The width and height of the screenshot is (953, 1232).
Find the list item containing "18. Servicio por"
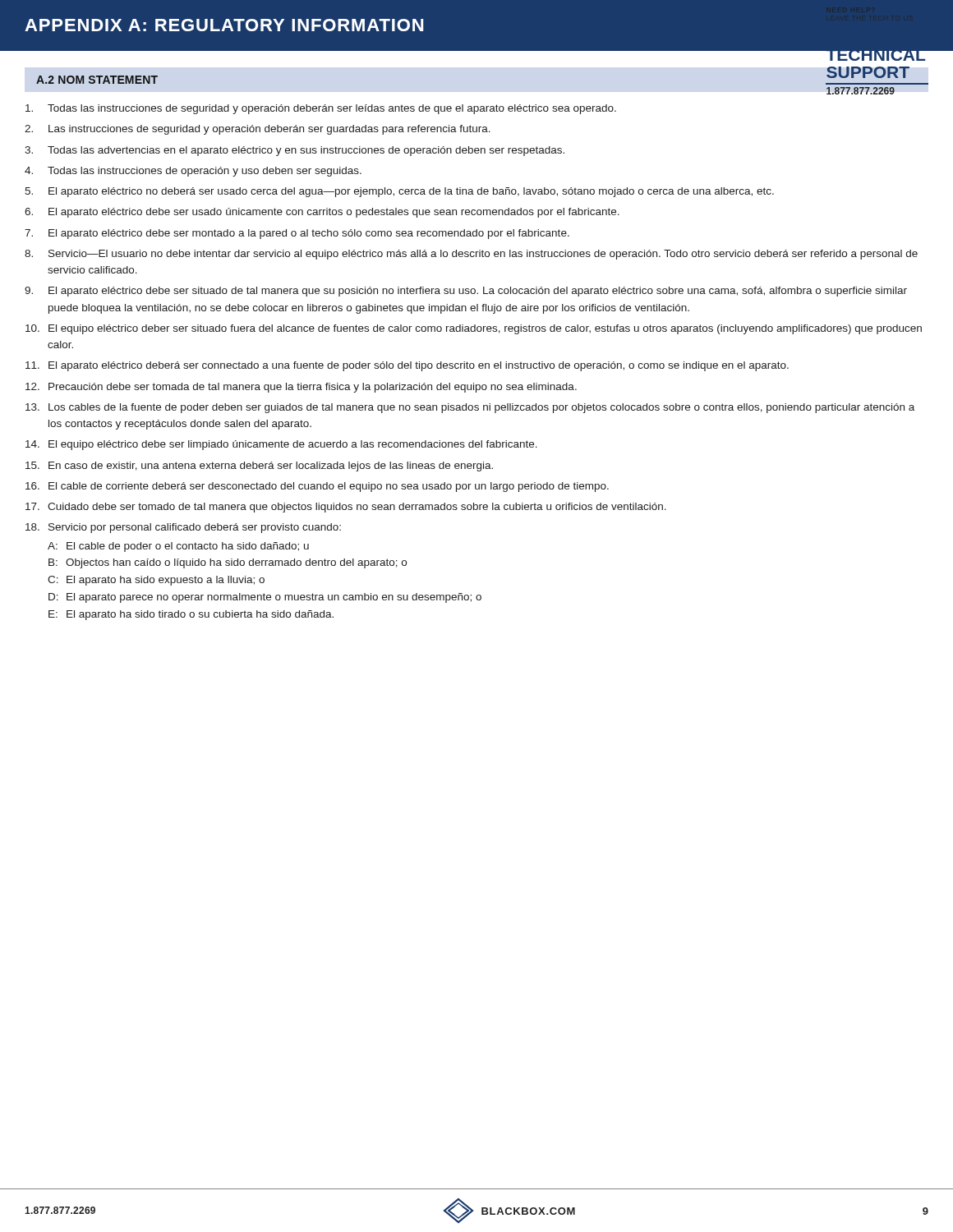[x=183, y=528]
